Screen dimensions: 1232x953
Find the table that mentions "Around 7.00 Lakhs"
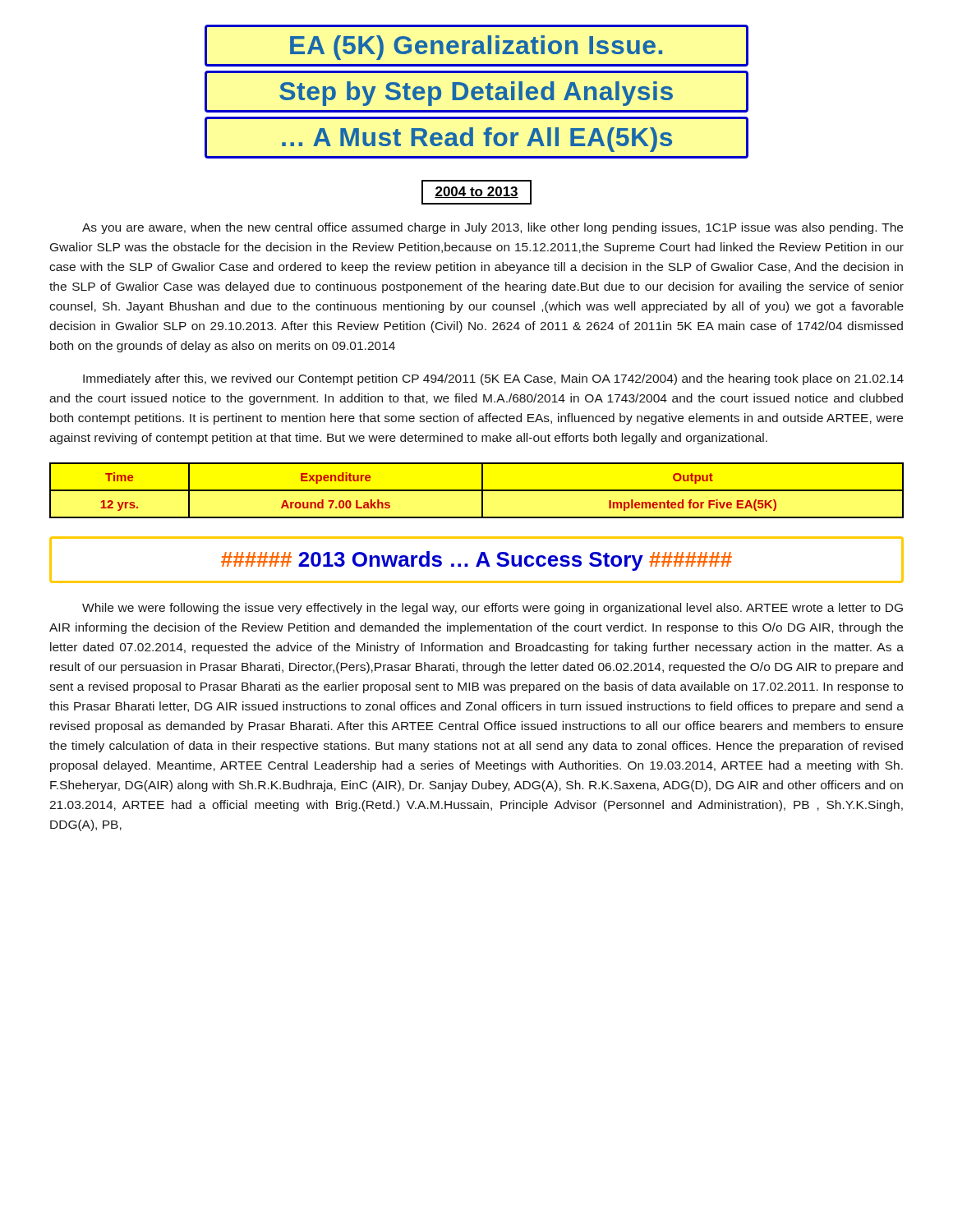coord(476,490)
